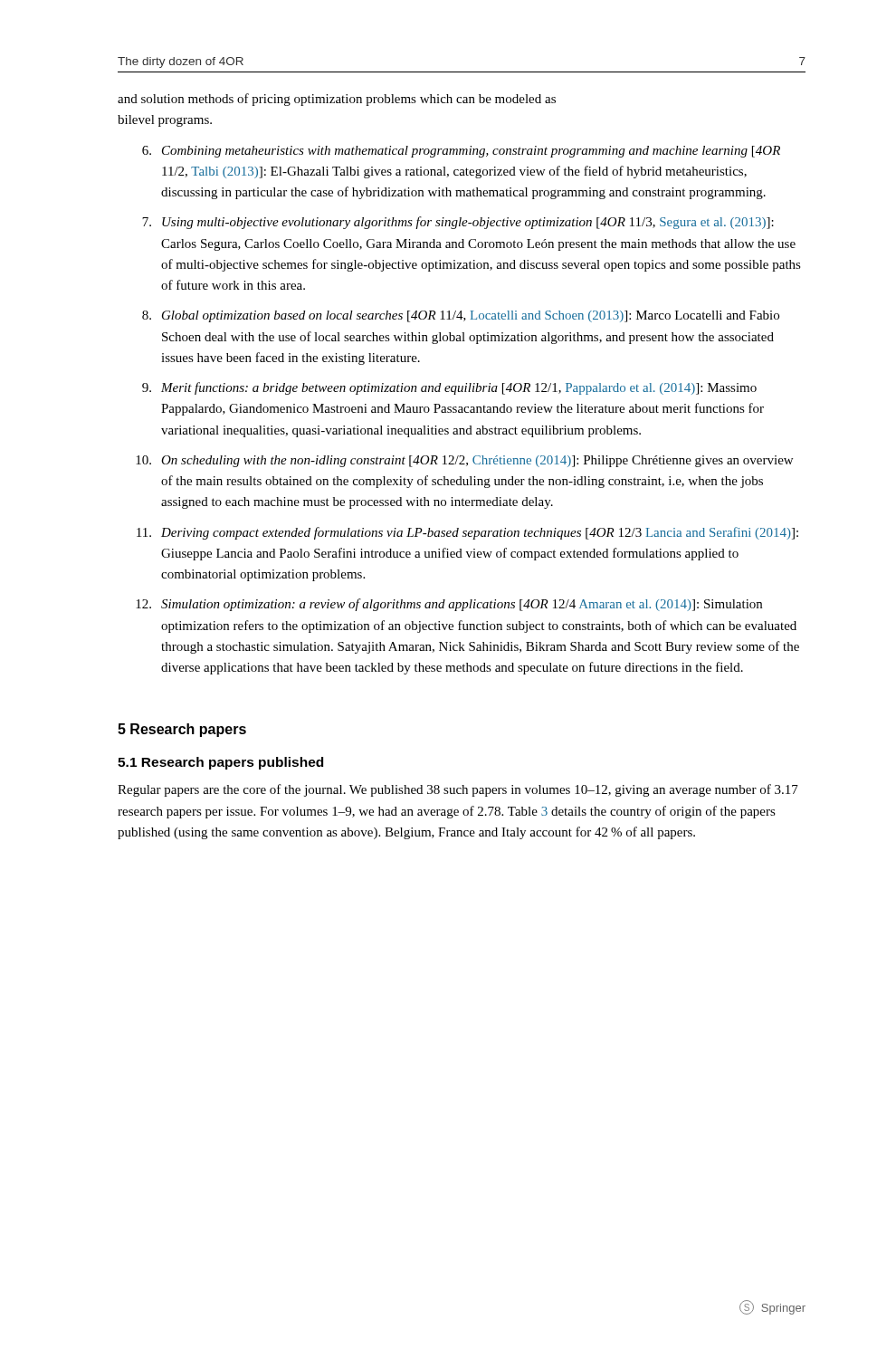This screenshot has width=896, height=1358.
Task: Click on the element starting "11. Deriving compact extended formulations via LP-based separation"
Action: coord(462,553)
